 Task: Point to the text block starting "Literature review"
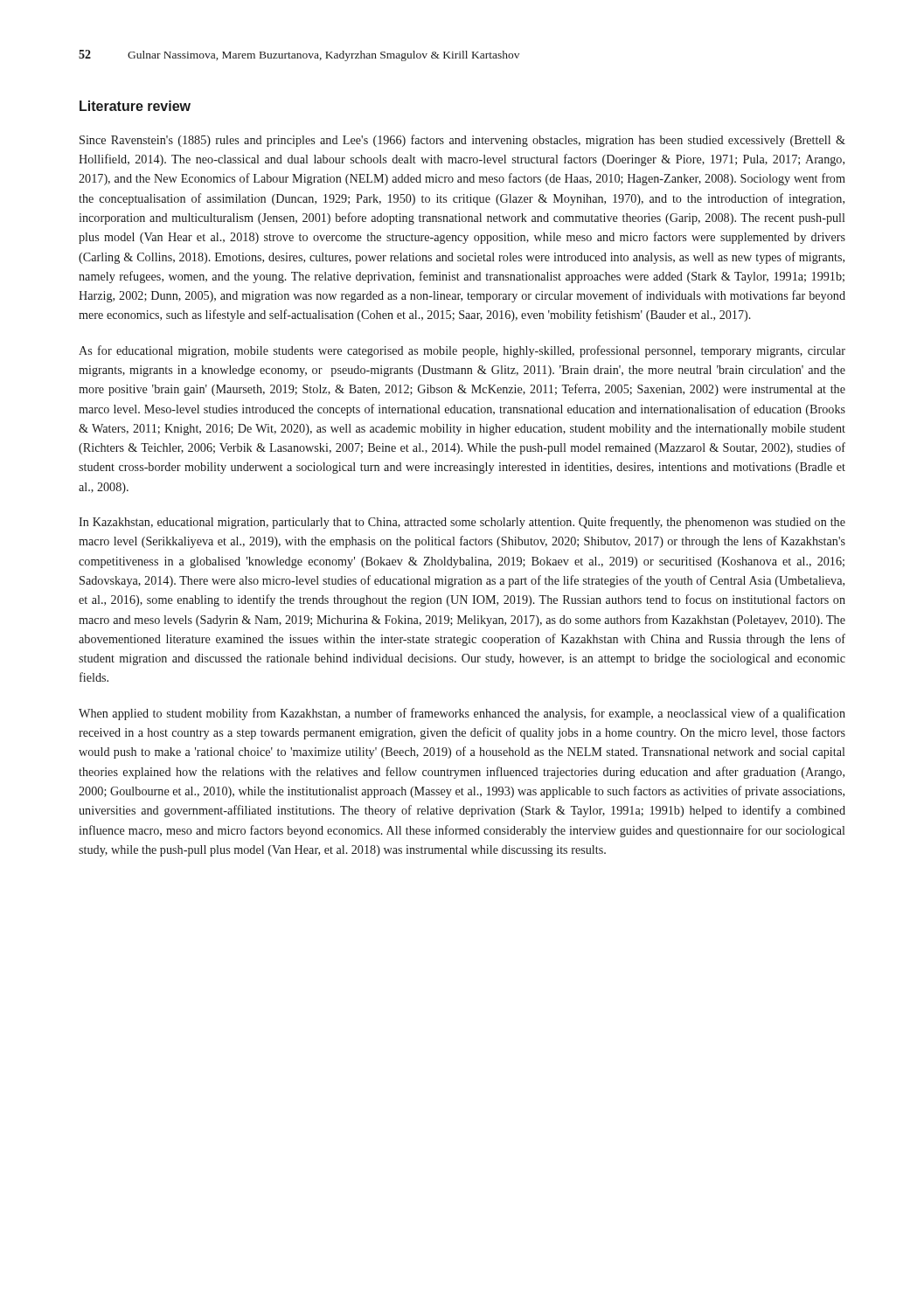tap(135, 106)
